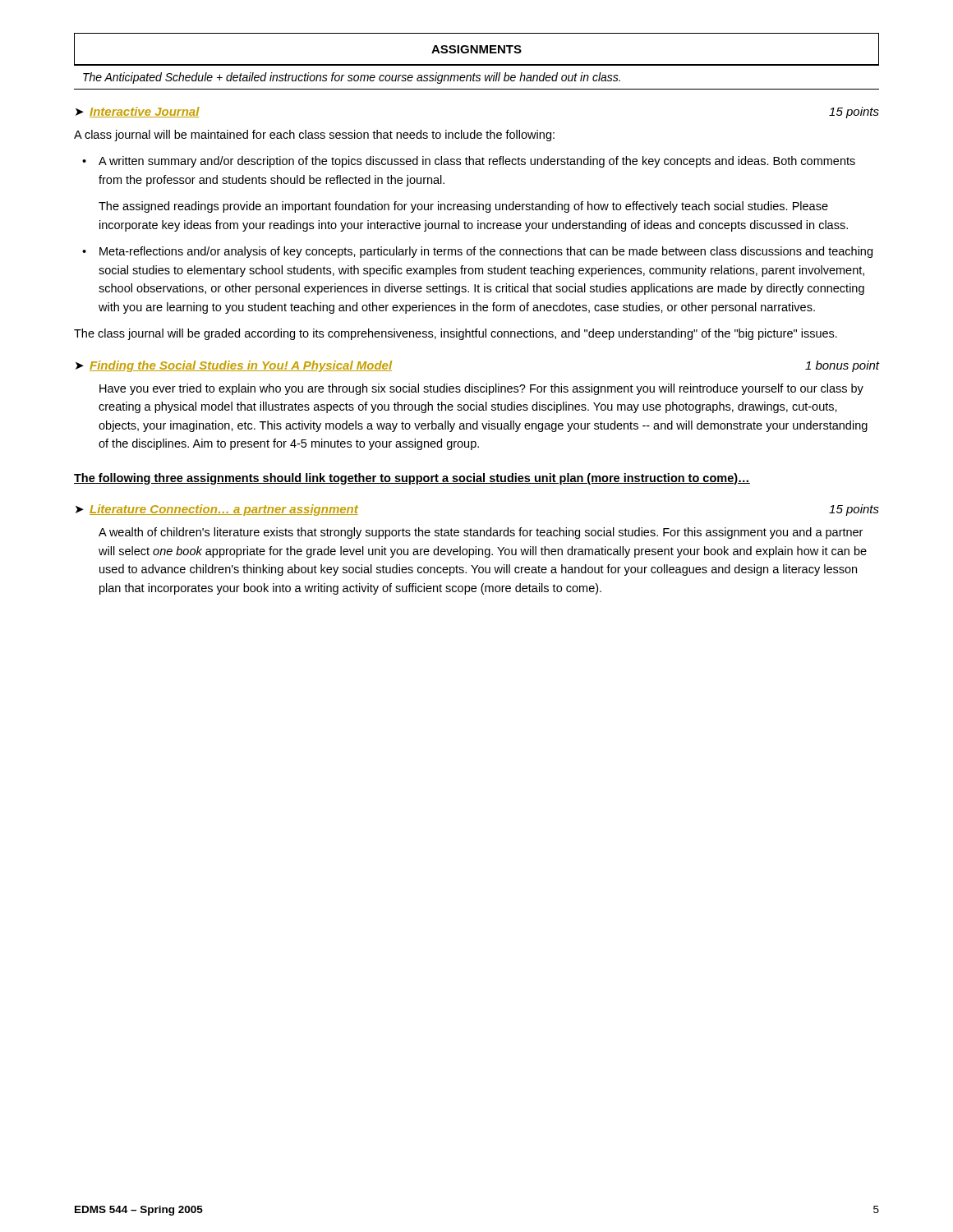
Task: Point to the text starting "The class journal will be graded according"
Action: pyautogui.click(x=456, y=334)
